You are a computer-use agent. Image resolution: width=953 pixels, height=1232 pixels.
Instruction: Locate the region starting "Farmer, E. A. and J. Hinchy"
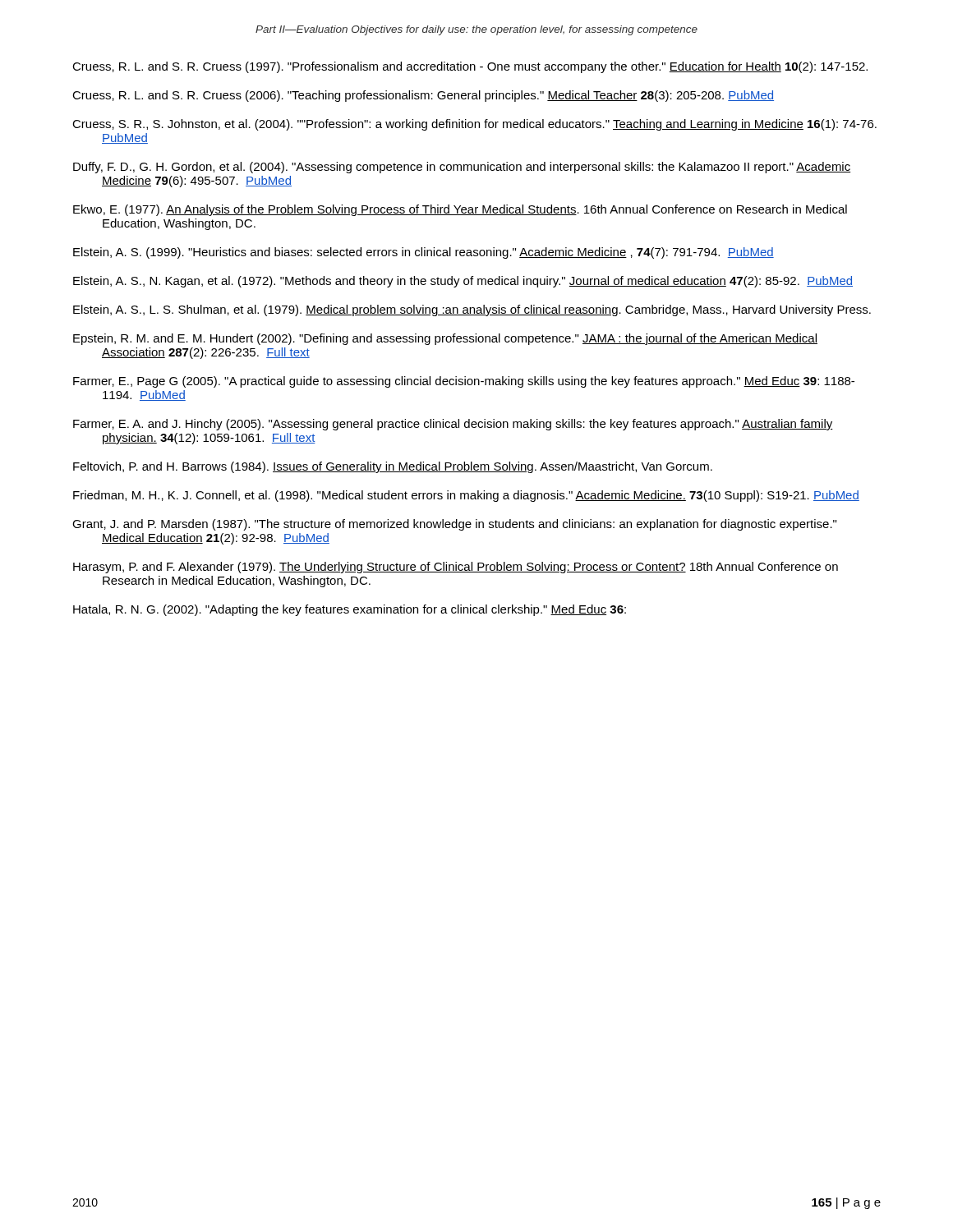[x=452, y=430]
